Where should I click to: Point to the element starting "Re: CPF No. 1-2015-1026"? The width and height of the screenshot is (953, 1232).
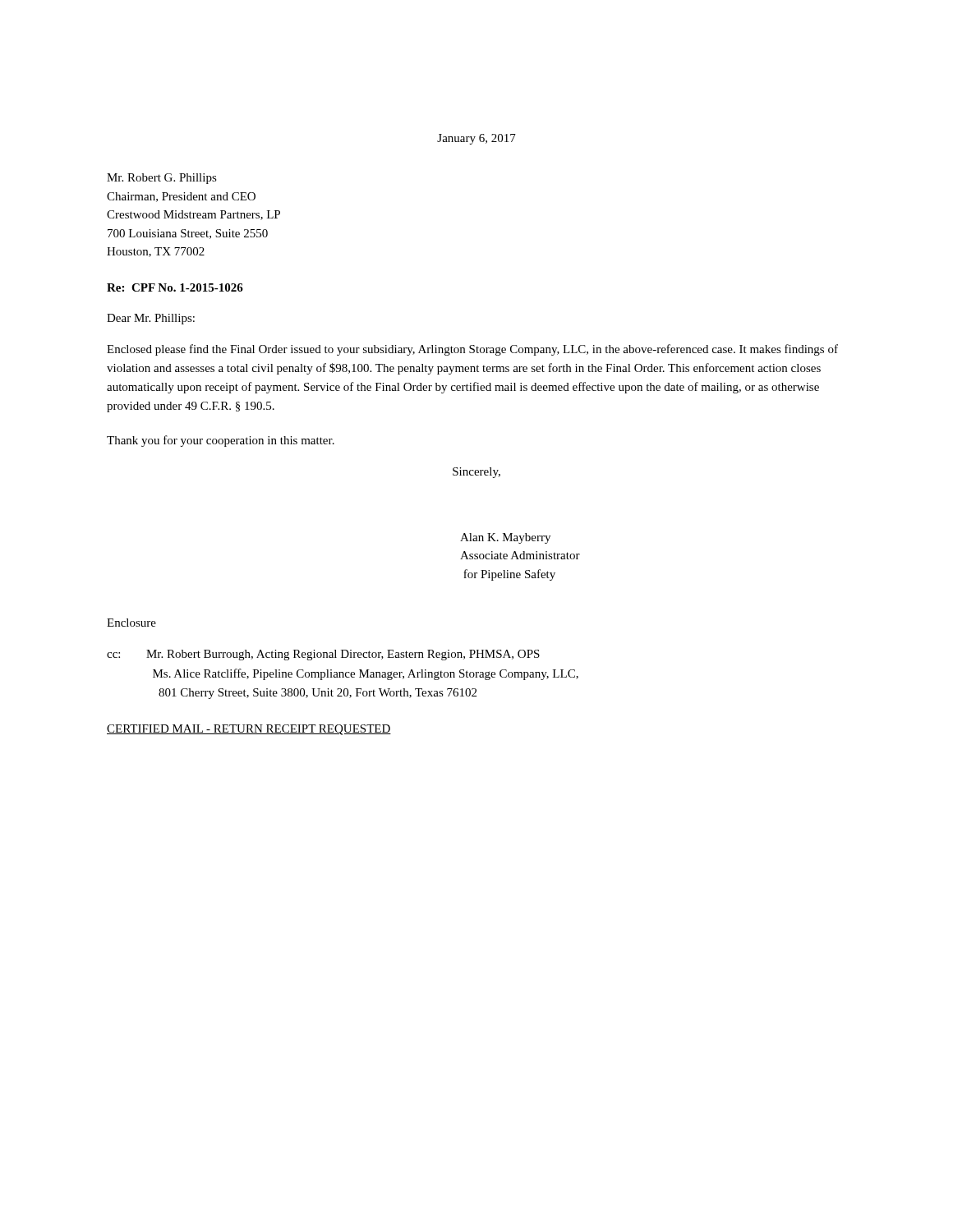[x=175, y=287]
